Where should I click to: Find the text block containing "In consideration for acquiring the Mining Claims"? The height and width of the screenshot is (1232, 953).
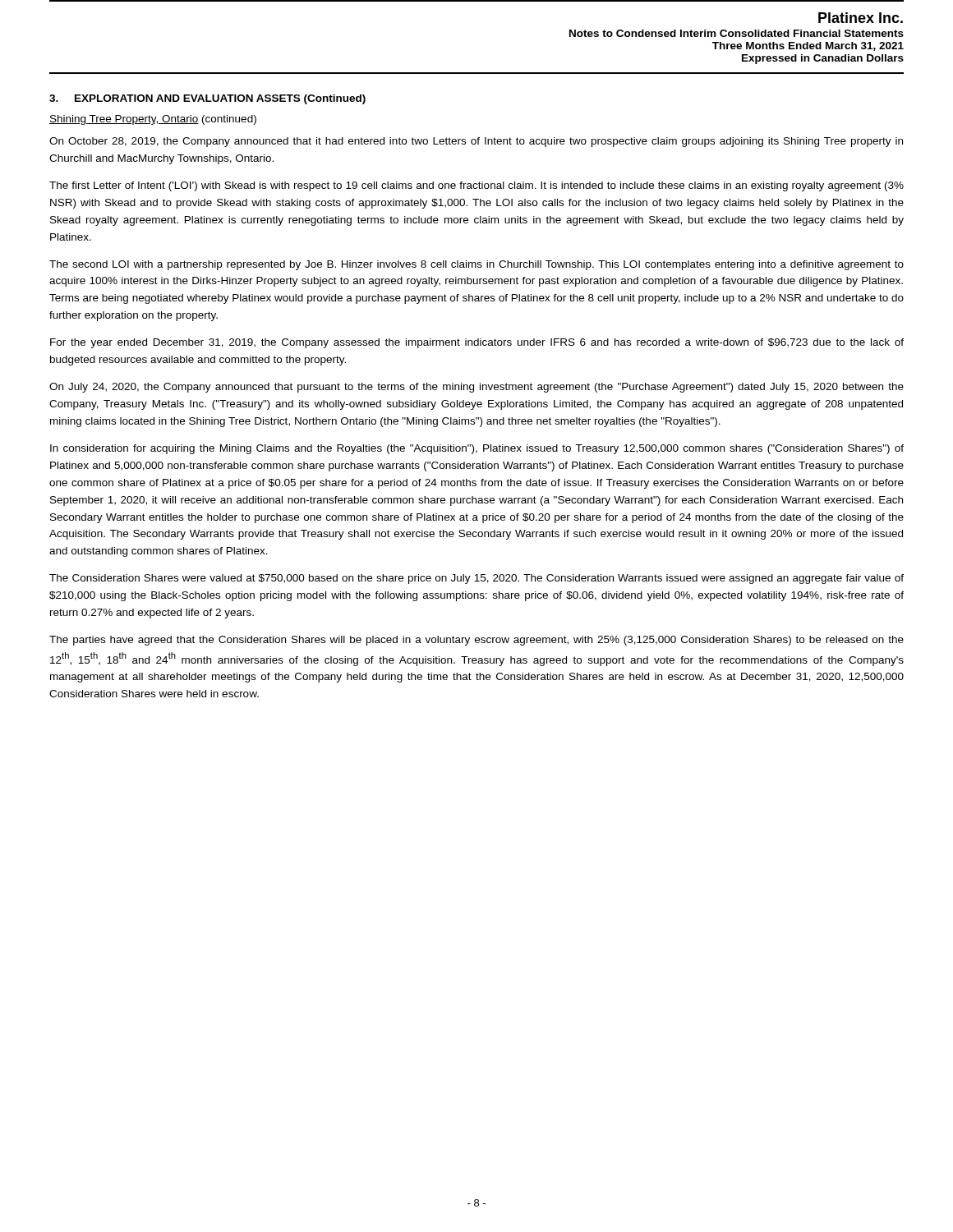click(476, 499)
